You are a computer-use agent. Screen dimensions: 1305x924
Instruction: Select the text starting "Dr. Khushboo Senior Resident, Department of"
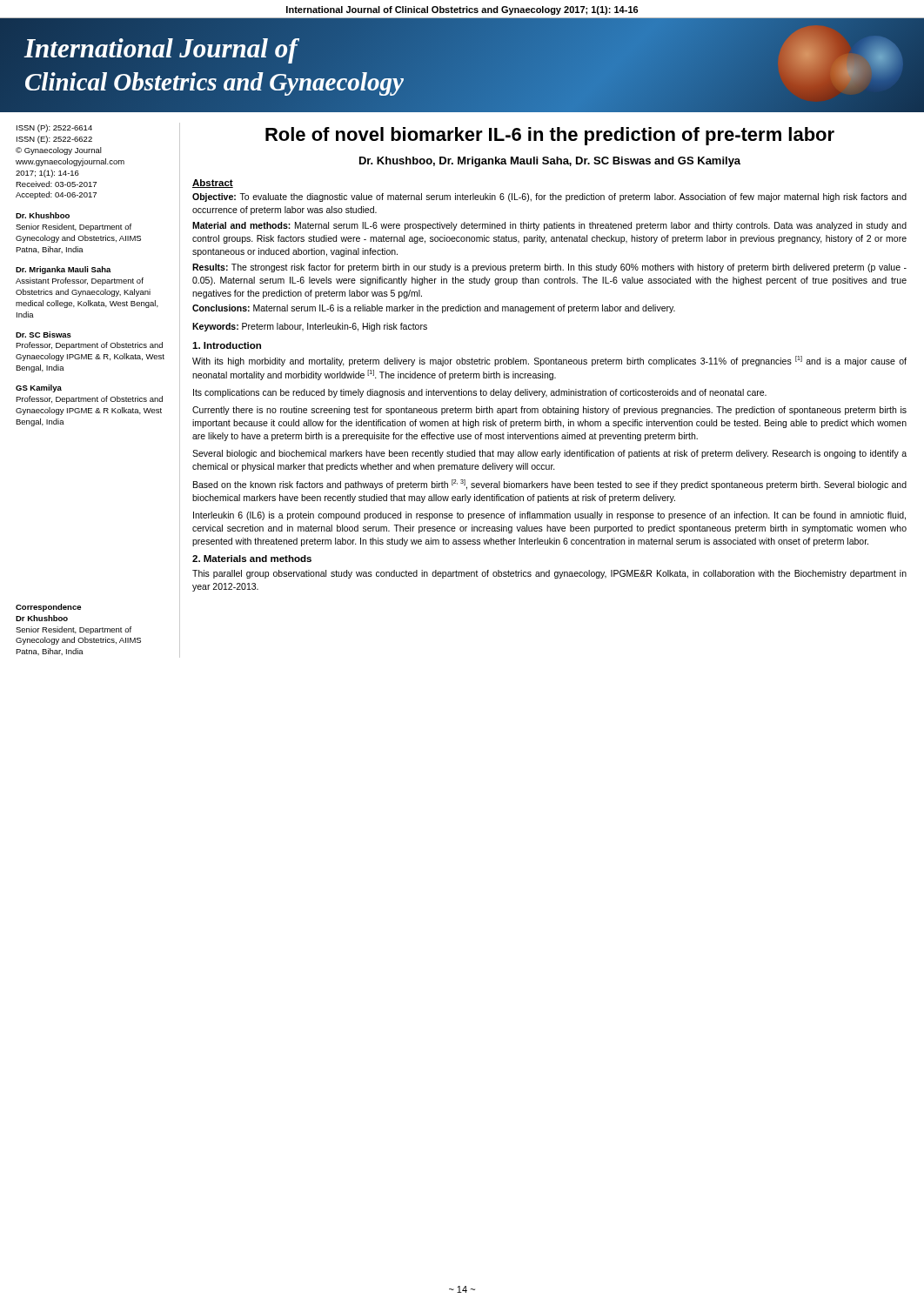pos(79,232)
